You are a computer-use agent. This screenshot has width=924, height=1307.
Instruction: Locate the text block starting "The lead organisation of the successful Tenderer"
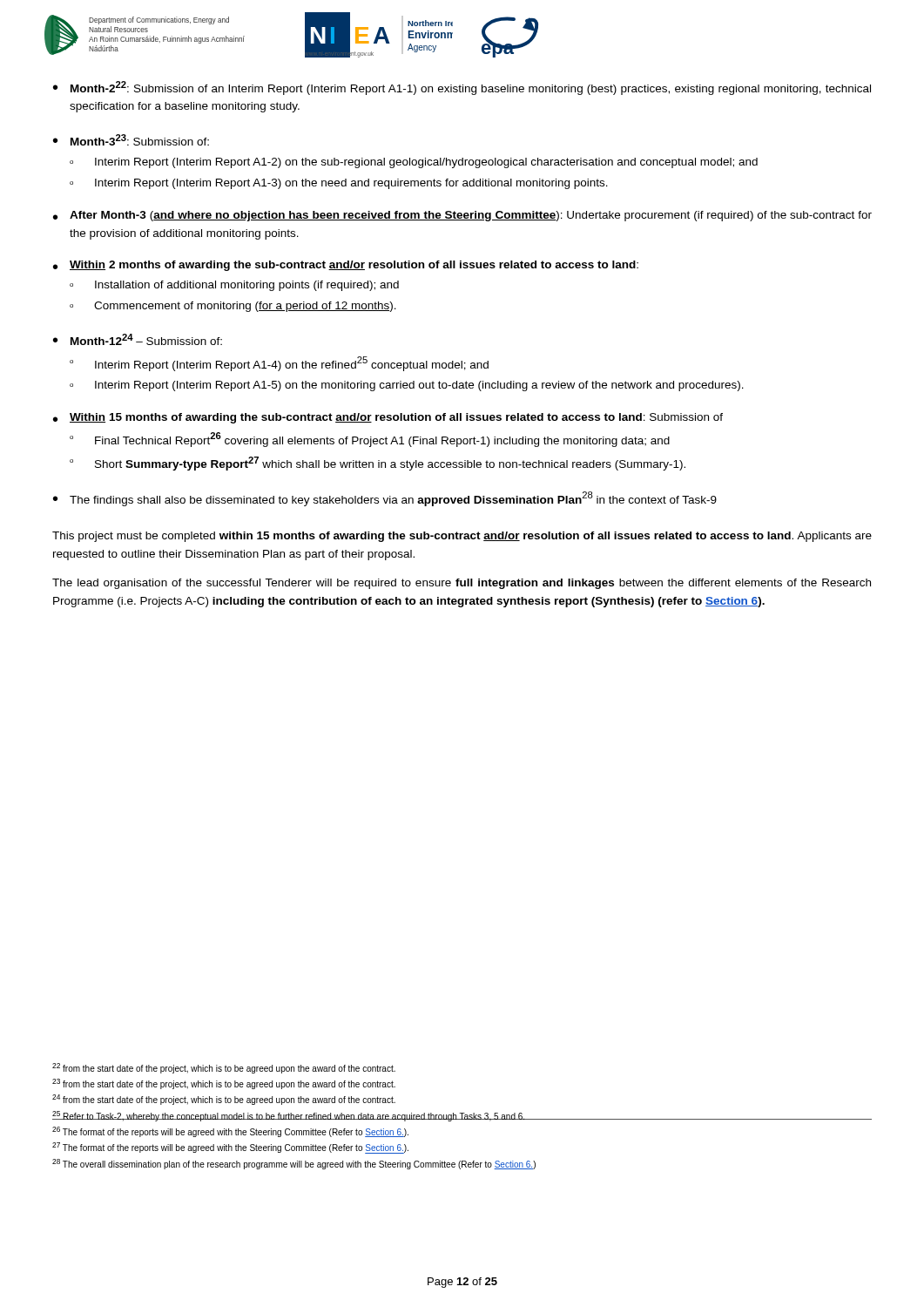[462, 591]
